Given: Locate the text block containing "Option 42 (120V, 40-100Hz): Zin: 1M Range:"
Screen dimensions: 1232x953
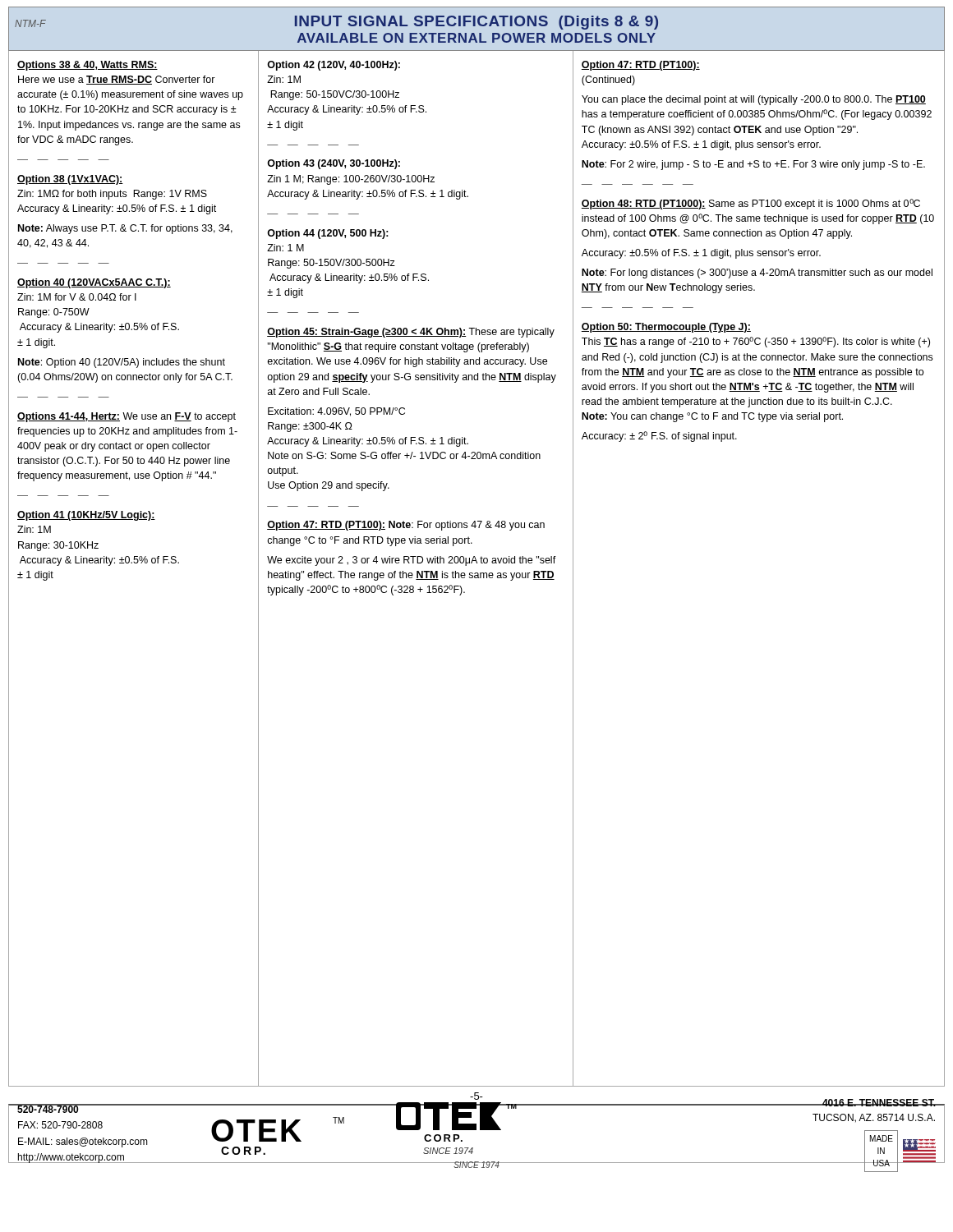Looking at the screenshot, I should 416,95.
